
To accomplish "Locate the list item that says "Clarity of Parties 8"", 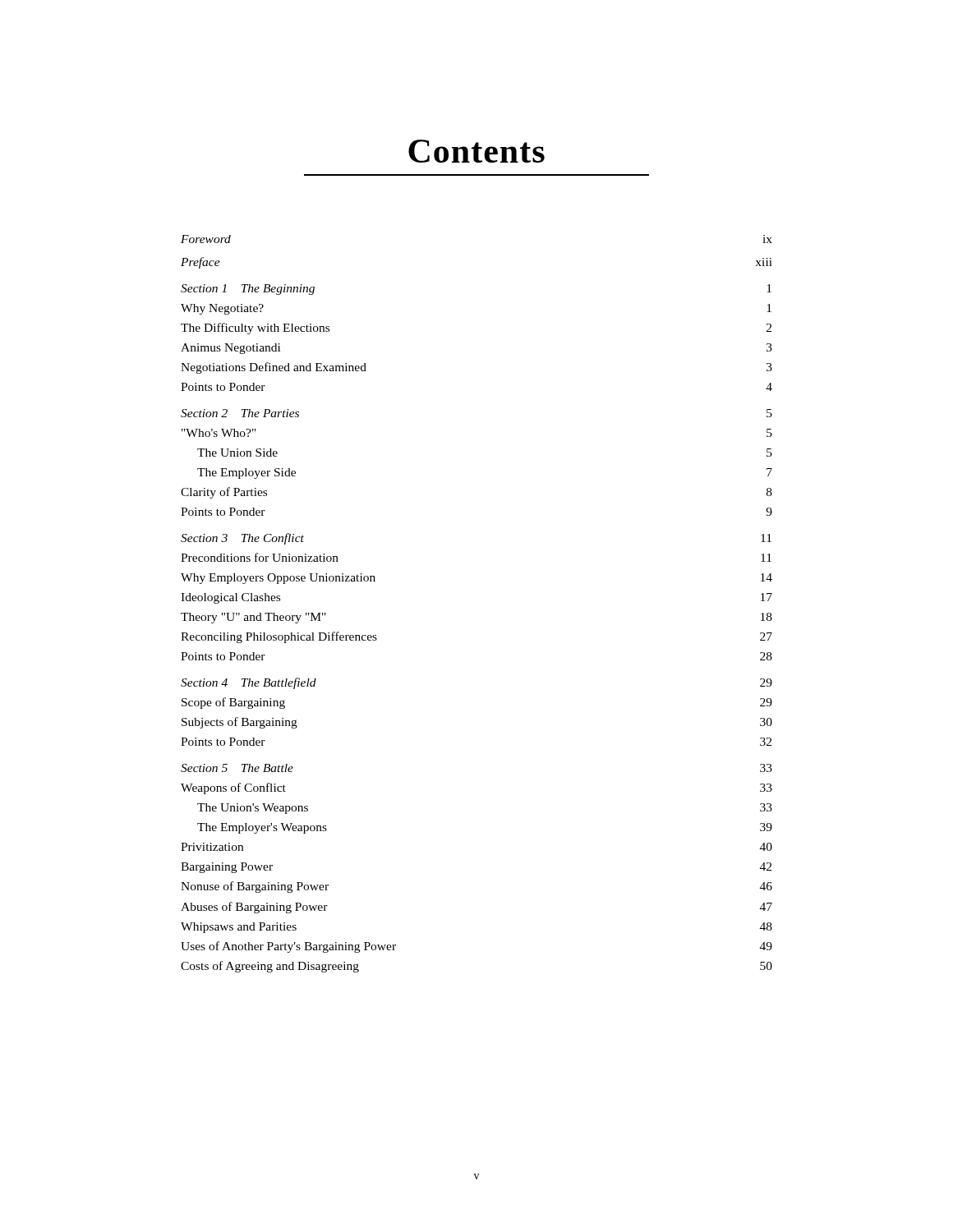I will coord(221,492).
